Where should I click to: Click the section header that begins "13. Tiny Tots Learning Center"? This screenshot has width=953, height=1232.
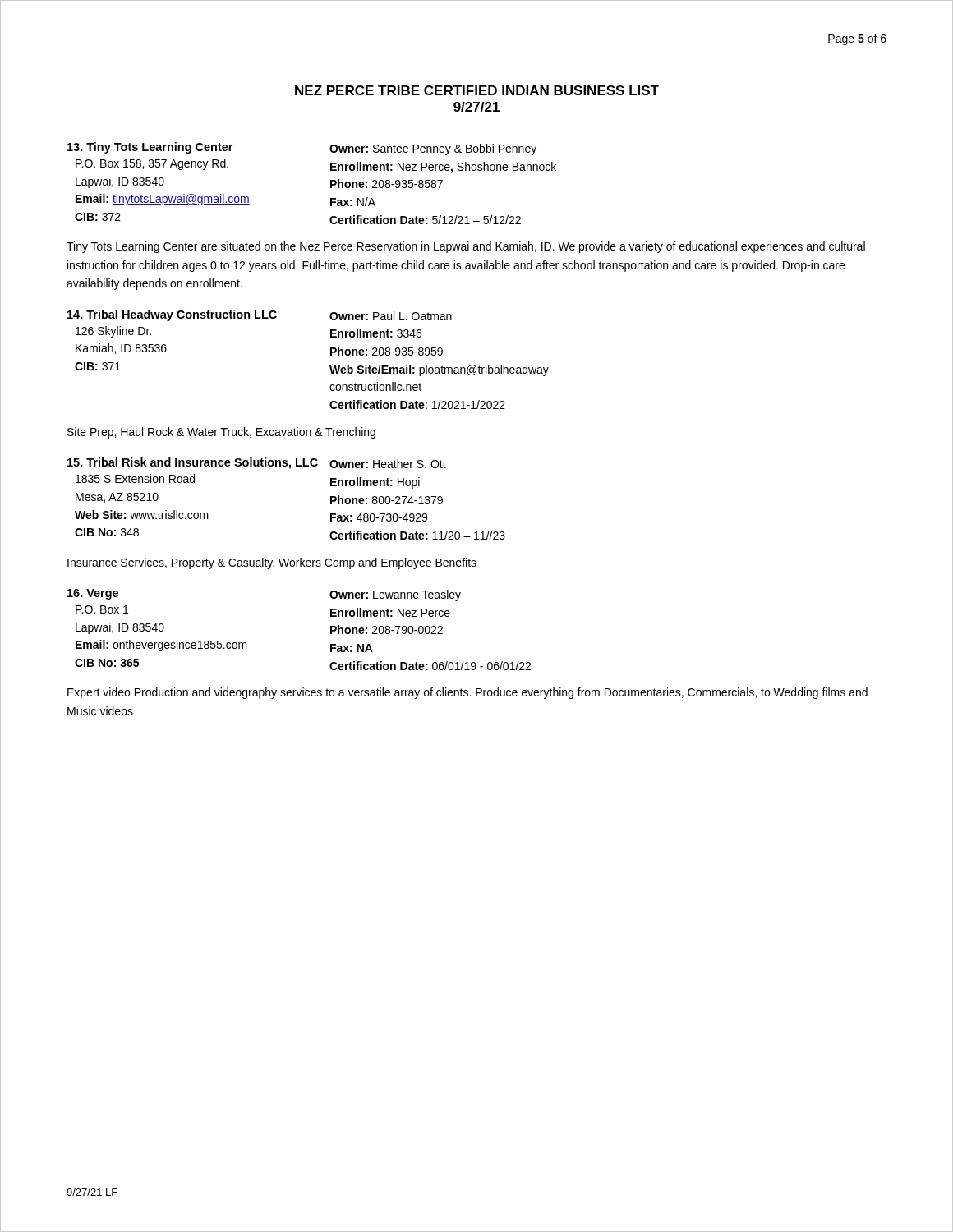pos(476,217)
